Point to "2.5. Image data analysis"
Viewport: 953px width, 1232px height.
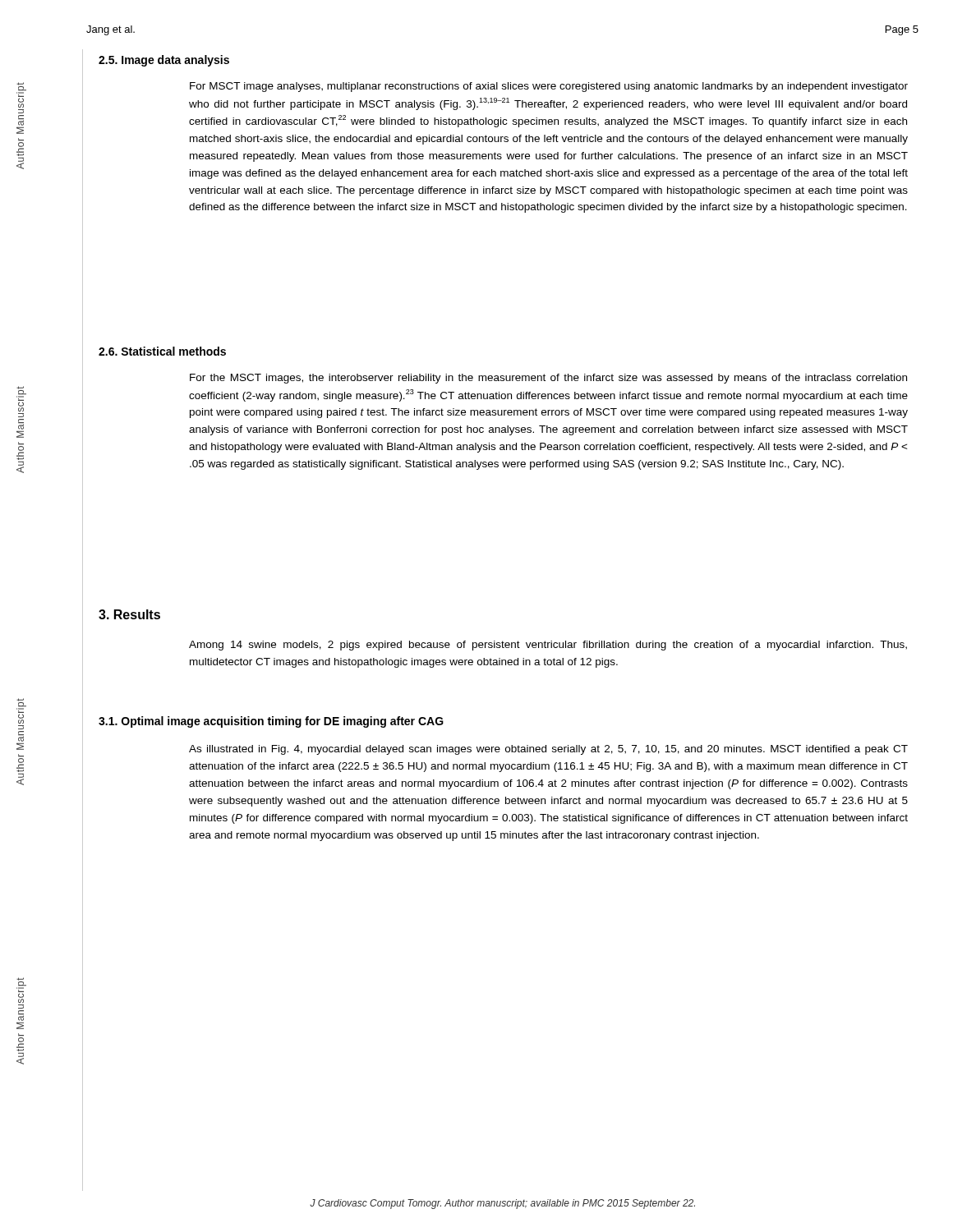(x=164, y=60)
